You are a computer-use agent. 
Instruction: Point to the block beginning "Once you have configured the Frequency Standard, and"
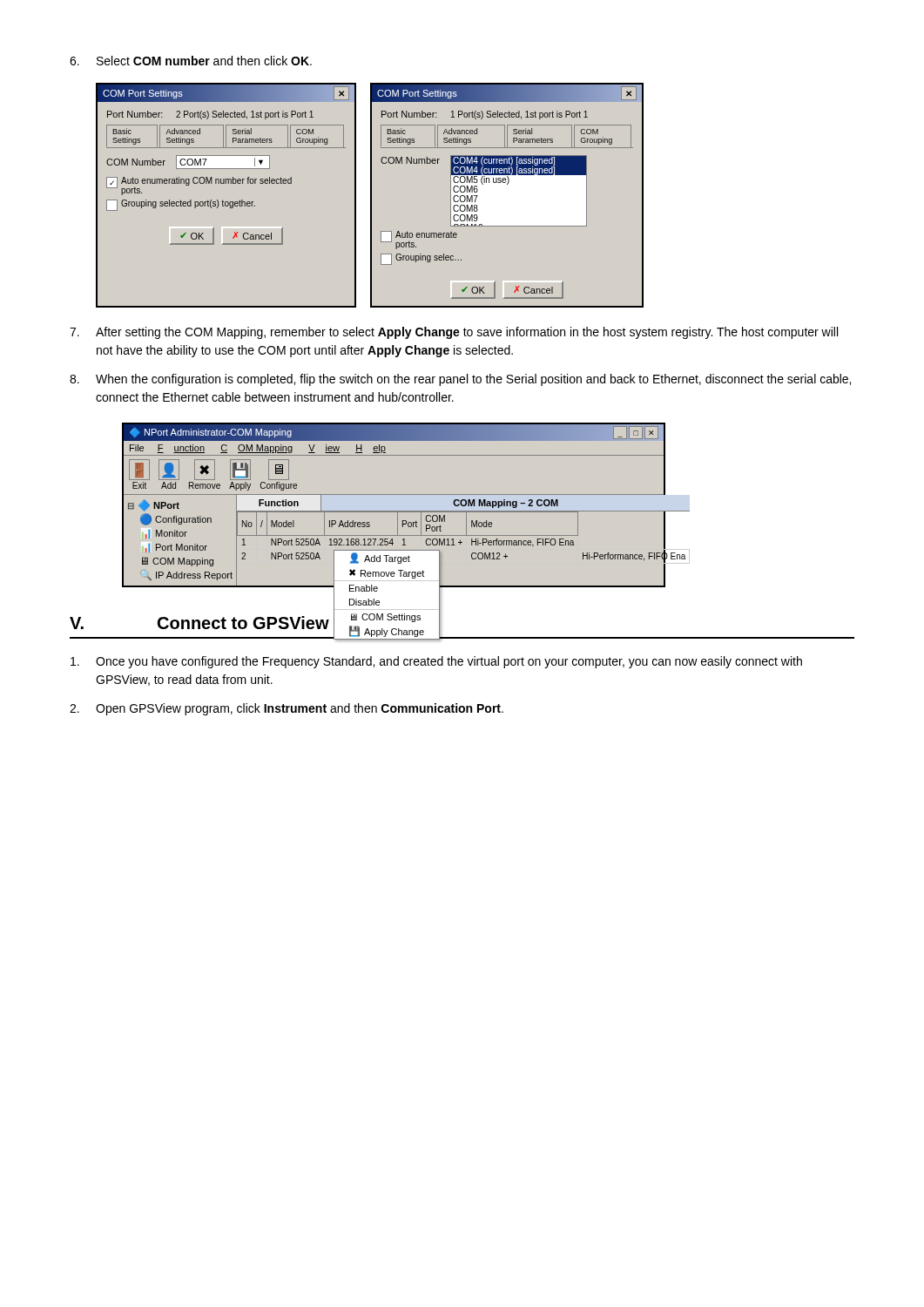point(462,671)
